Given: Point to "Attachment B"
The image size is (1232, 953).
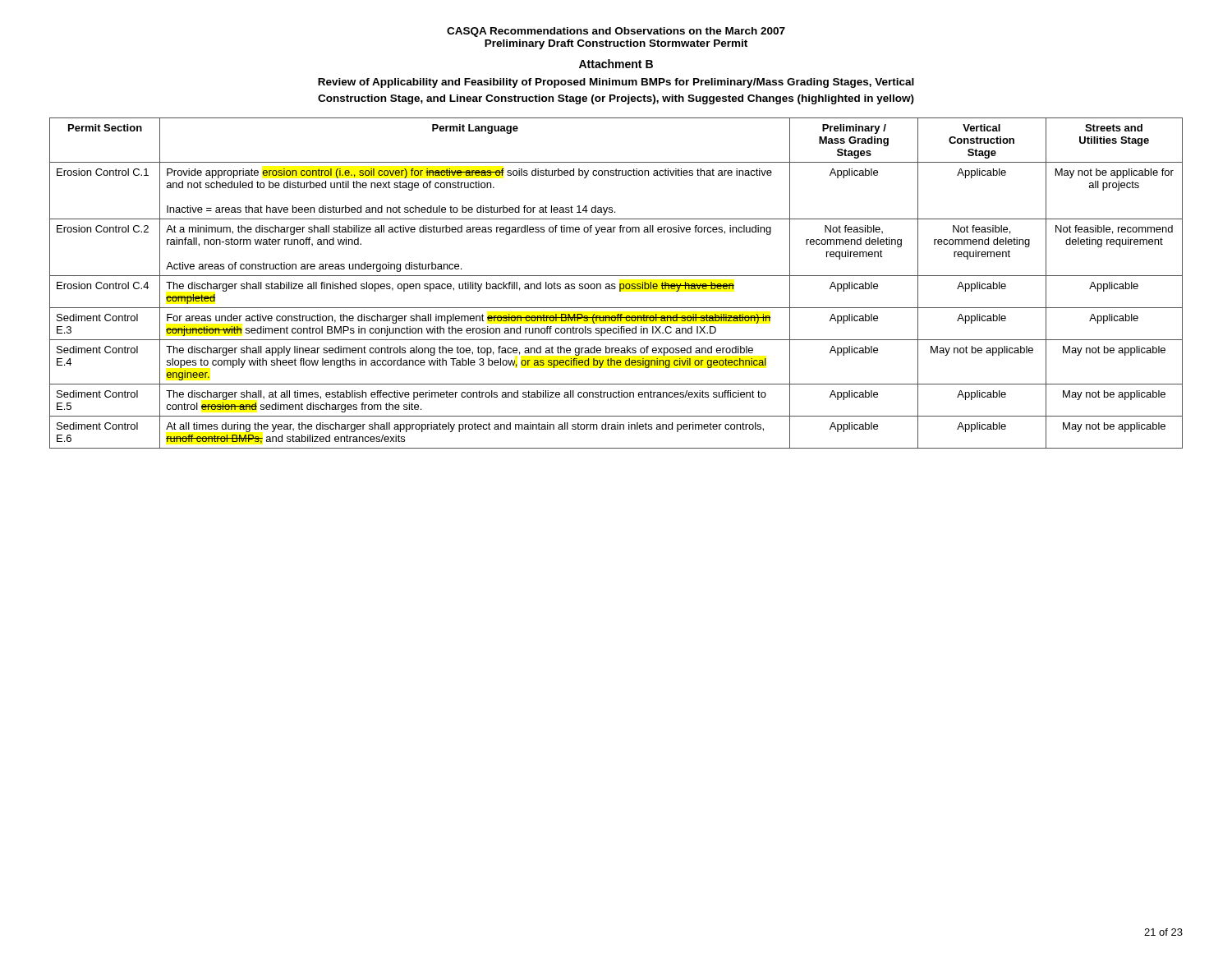Looking at the screenshot, I should point(616,64).
